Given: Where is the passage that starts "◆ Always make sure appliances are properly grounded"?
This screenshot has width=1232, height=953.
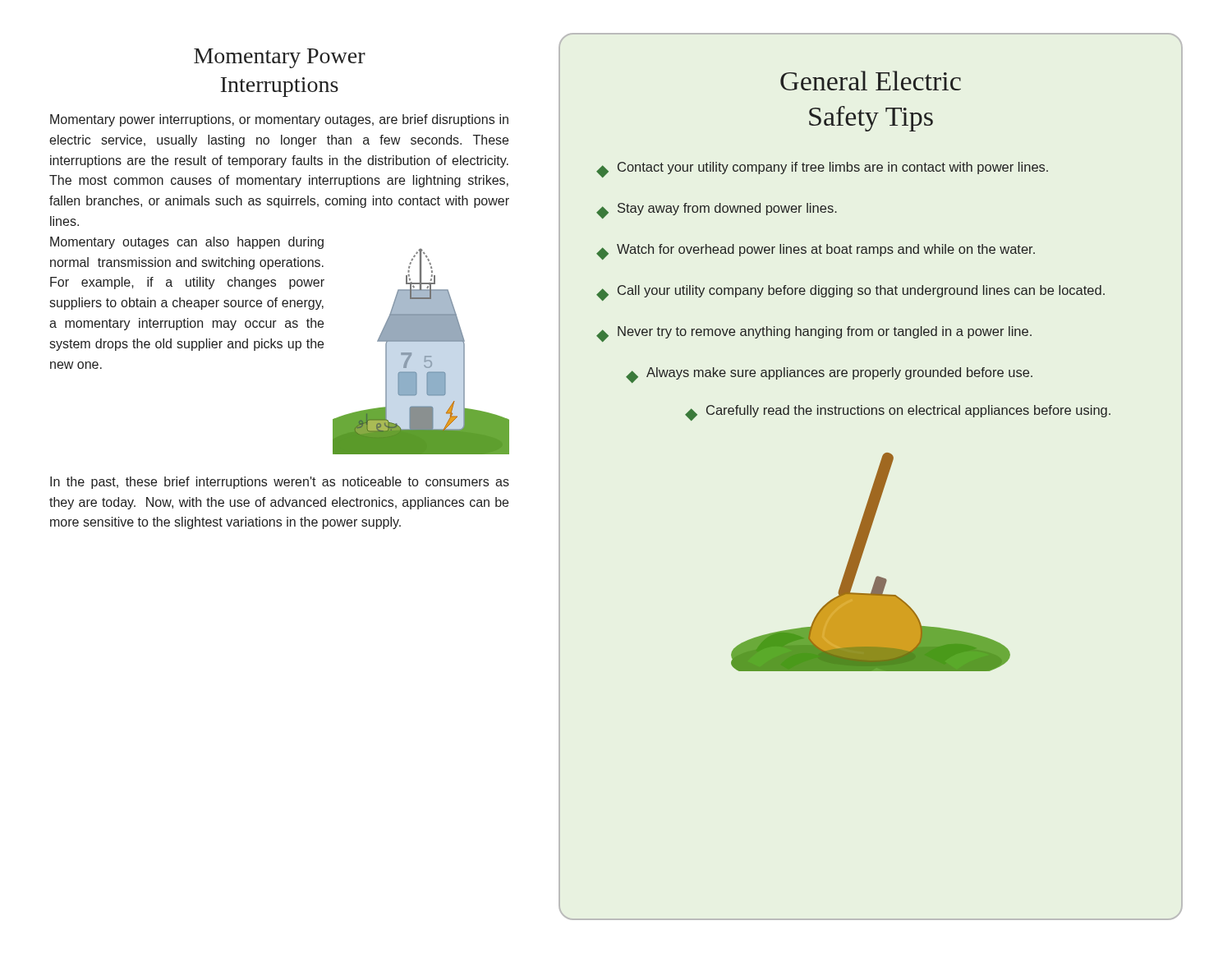Looking at the screenshot, I should (830, 375).
